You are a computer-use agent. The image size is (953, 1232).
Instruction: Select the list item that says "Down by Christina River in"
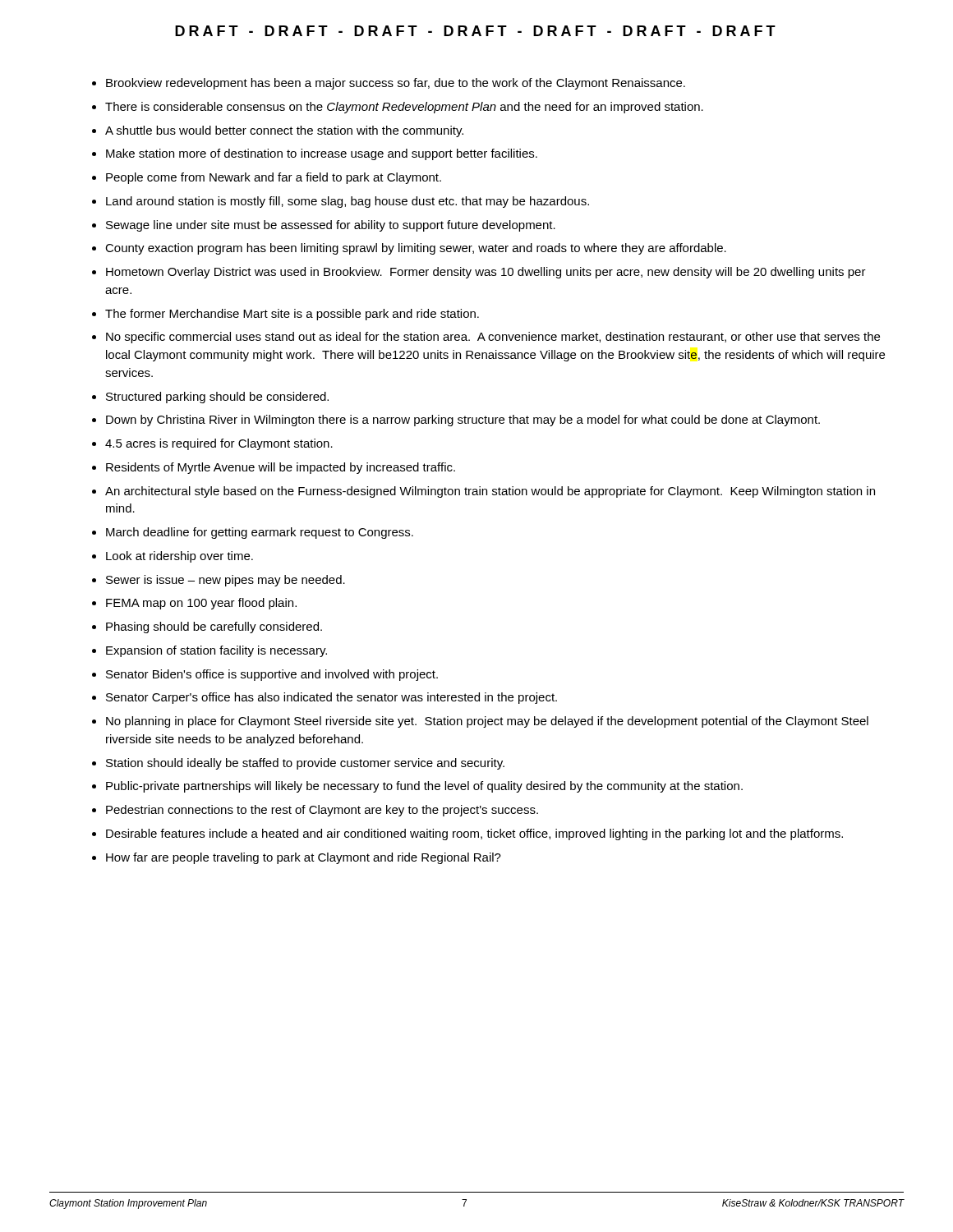pyautogui.click(x=463, y=419)
